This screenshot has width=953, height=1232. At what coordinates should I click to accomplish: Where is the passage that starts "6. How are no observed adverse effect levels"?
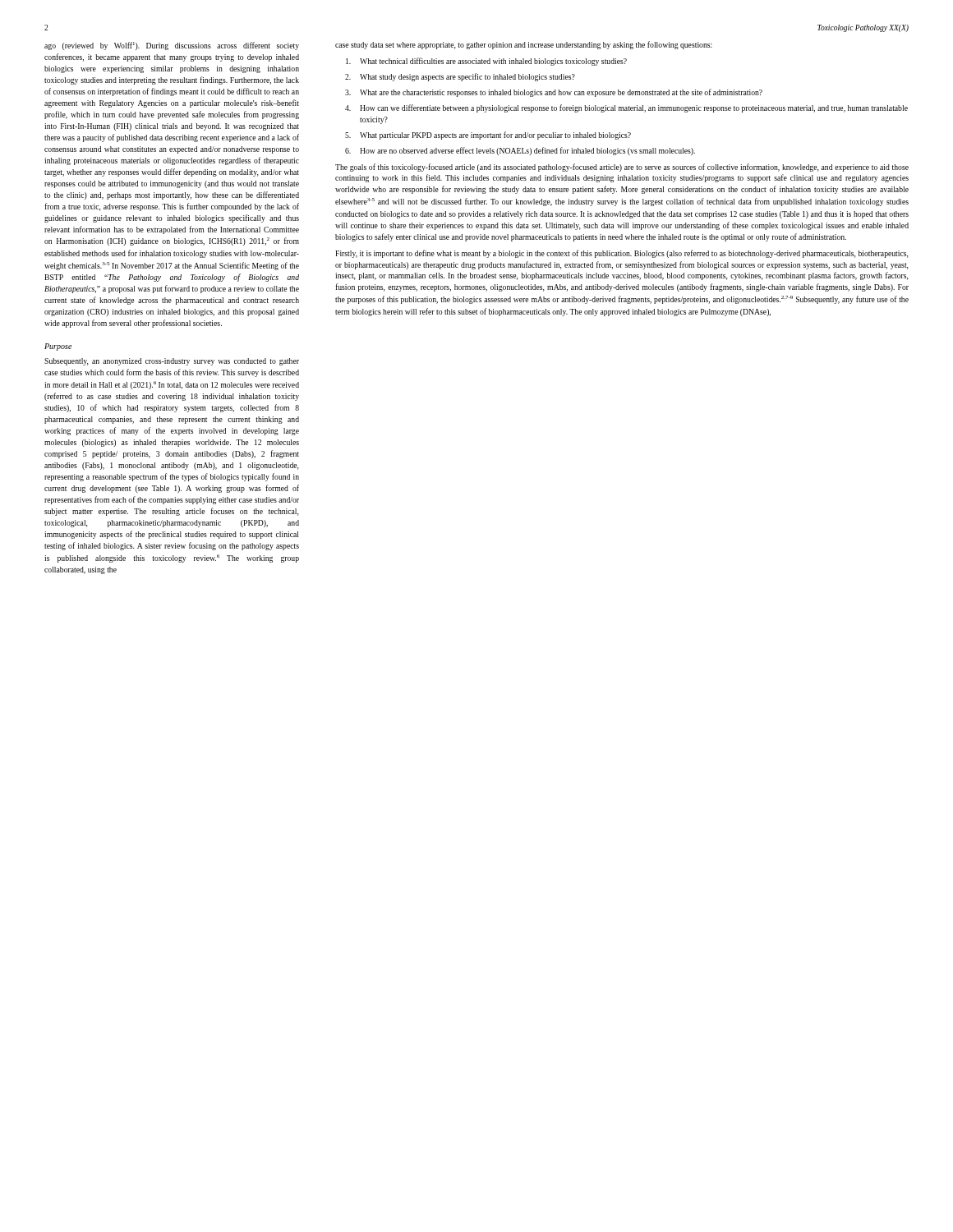pyautogui.click(x=627, y=151)
